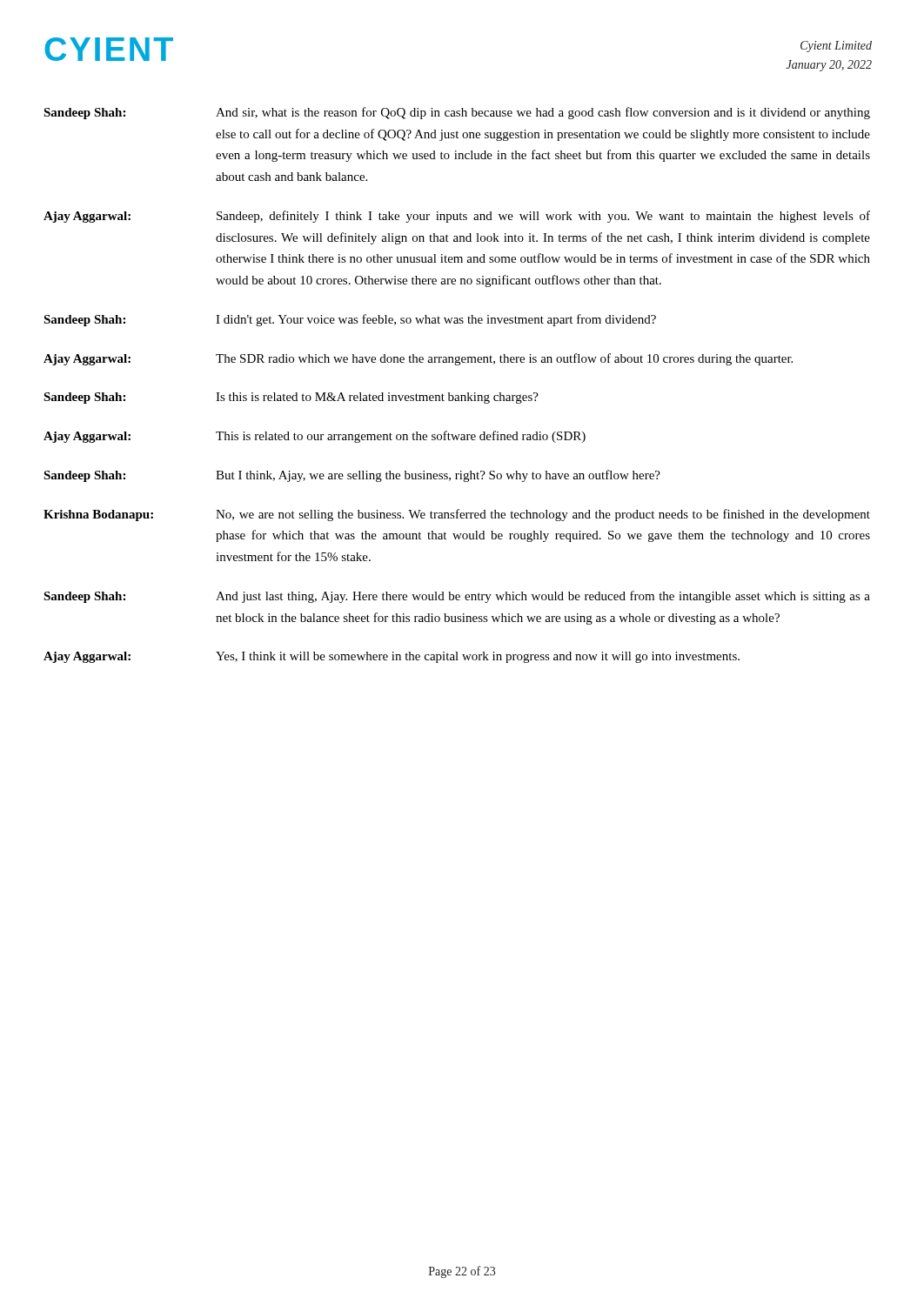Click the passage that begins "Sandeep Shah: Is"
Viewport: 924px width, 1305px height.
(x=457, y=397)
